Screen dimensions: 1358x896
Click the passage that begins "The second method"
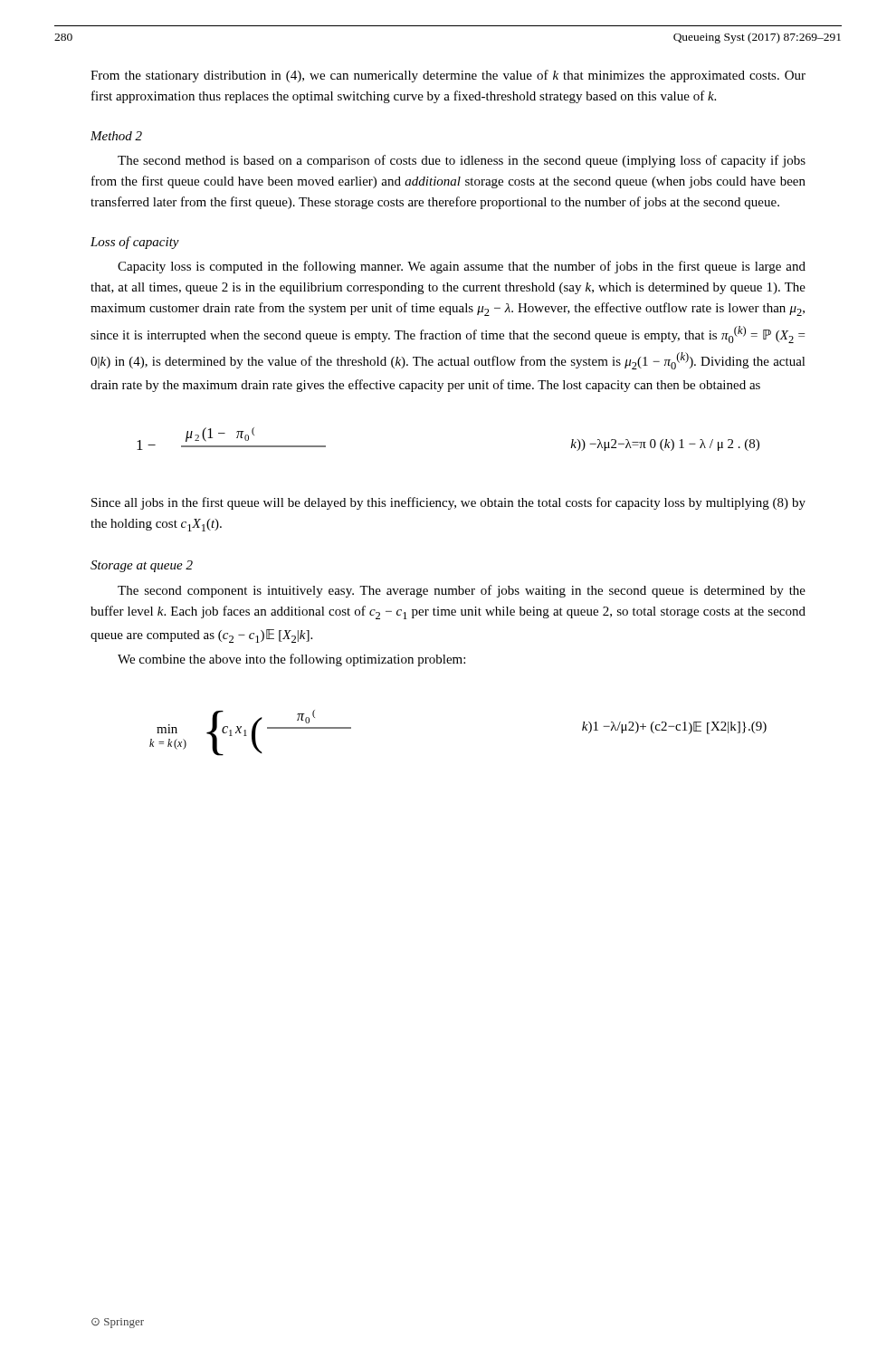click(448, 182)
